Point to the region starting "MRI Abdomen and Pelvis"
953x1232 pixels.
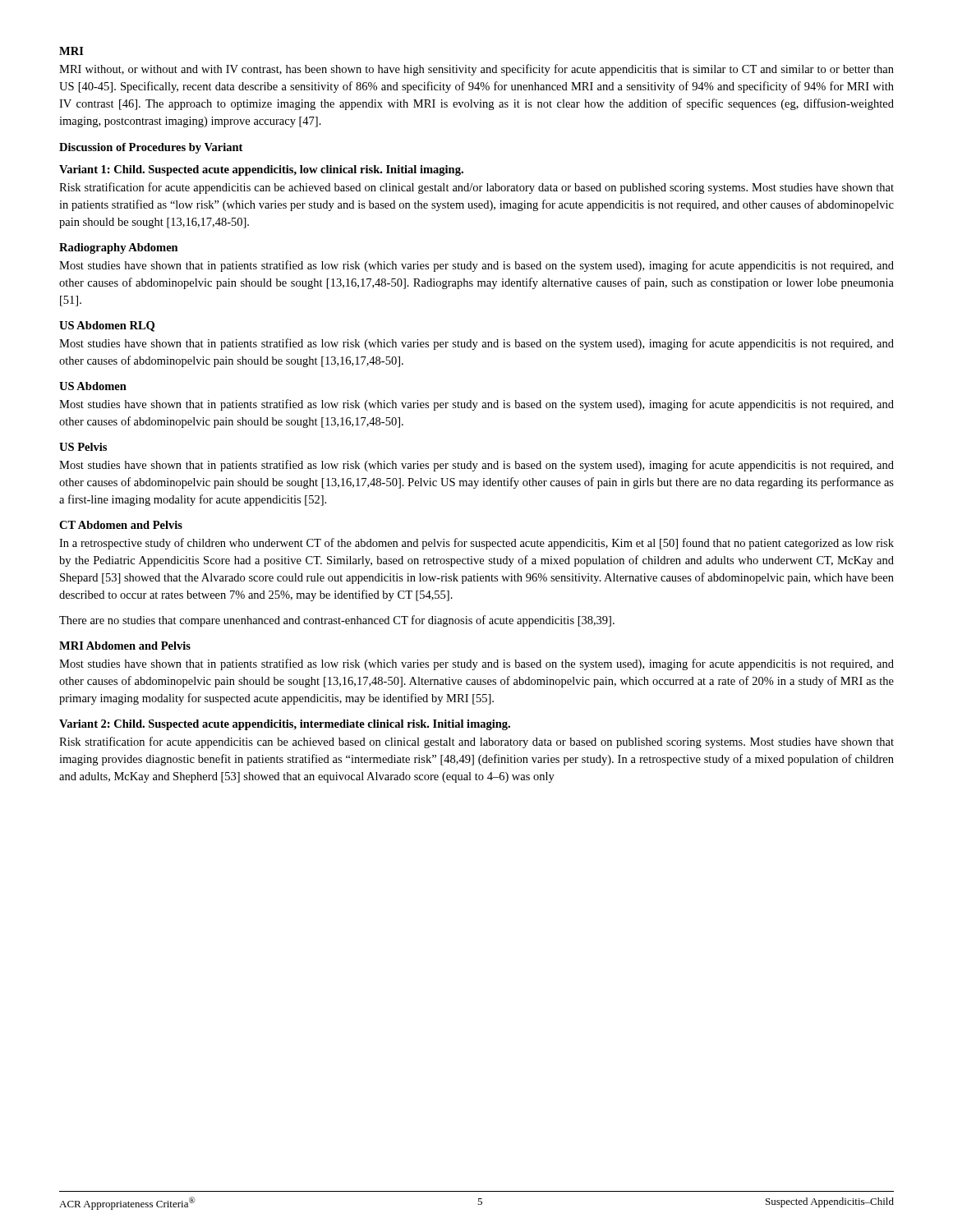point(125,646)
